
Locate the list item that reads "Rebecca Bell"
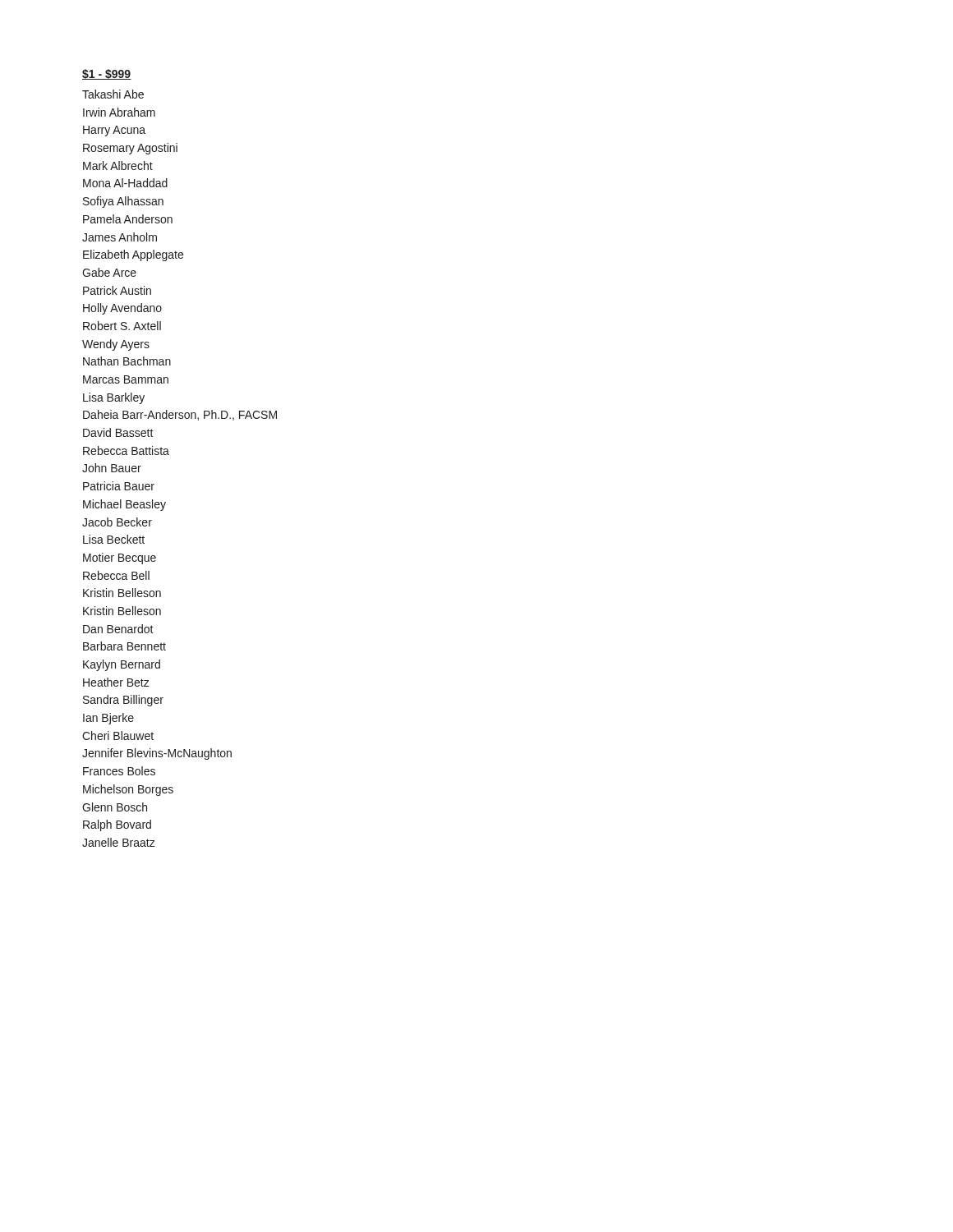tap(116, 575)
